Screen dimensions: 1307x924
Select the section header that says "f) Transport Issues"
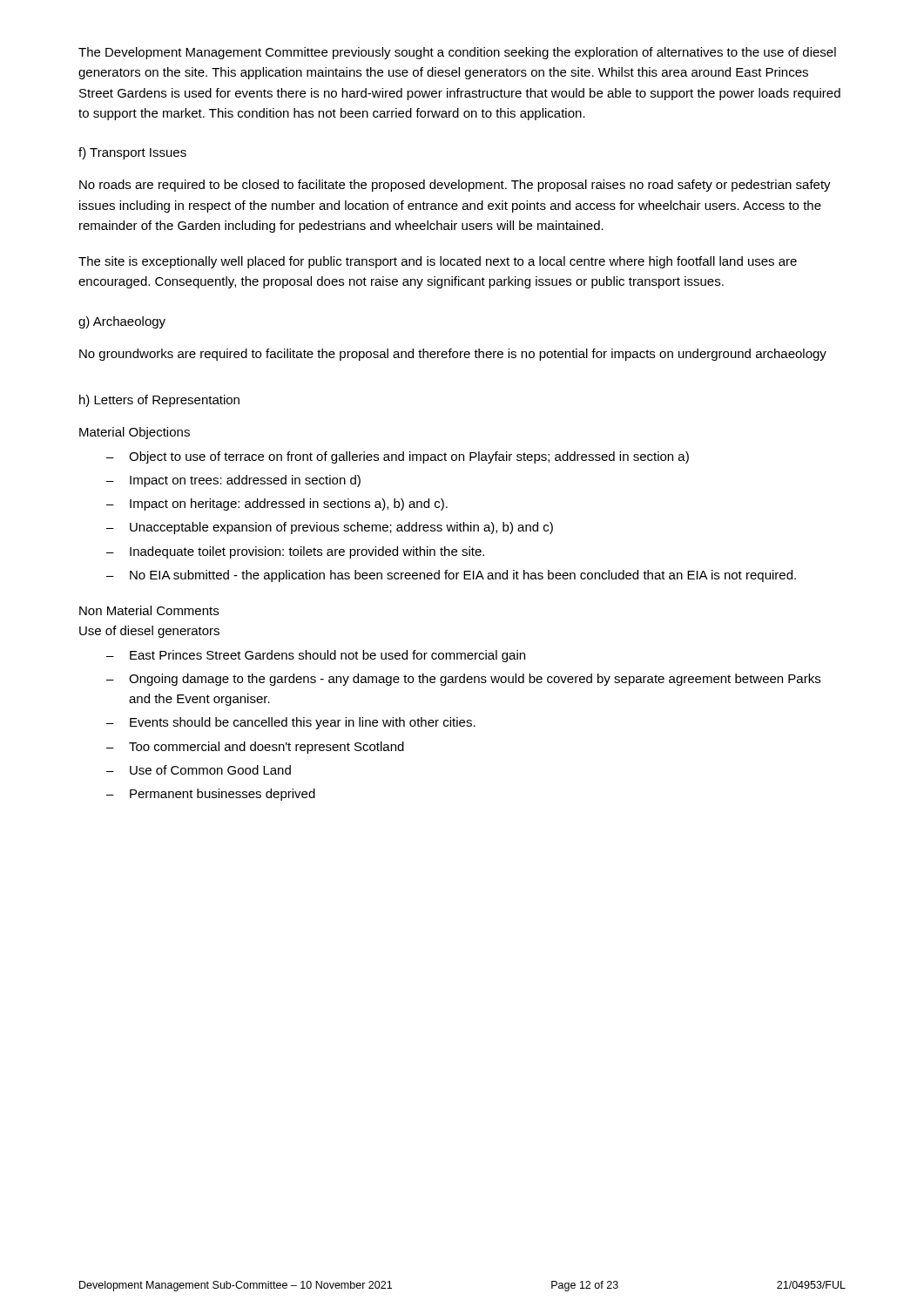click(132, 152)
